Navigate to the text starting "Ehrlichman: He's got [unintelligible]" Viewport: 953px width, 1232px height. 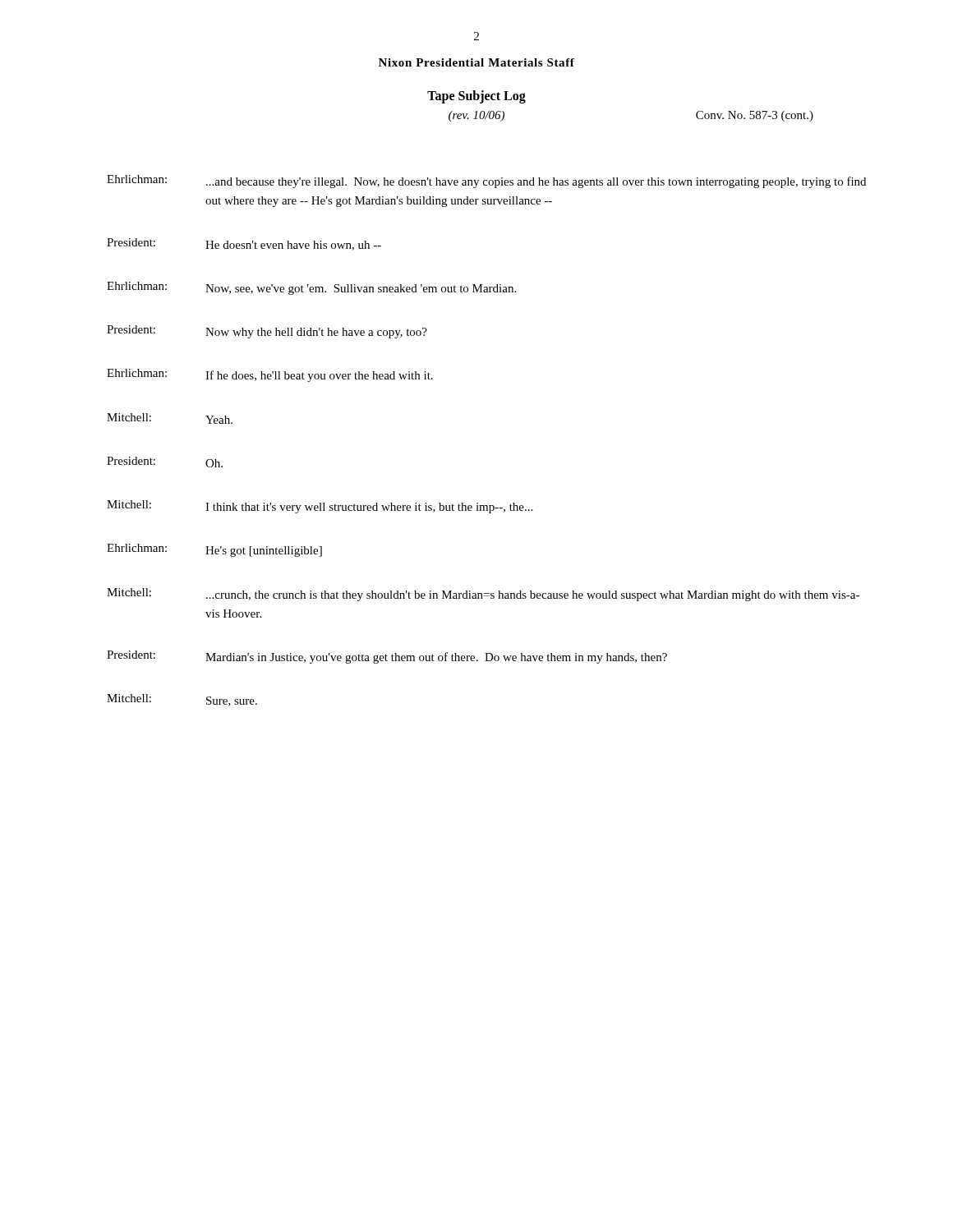pyautogui.click(x=214, y=550)
